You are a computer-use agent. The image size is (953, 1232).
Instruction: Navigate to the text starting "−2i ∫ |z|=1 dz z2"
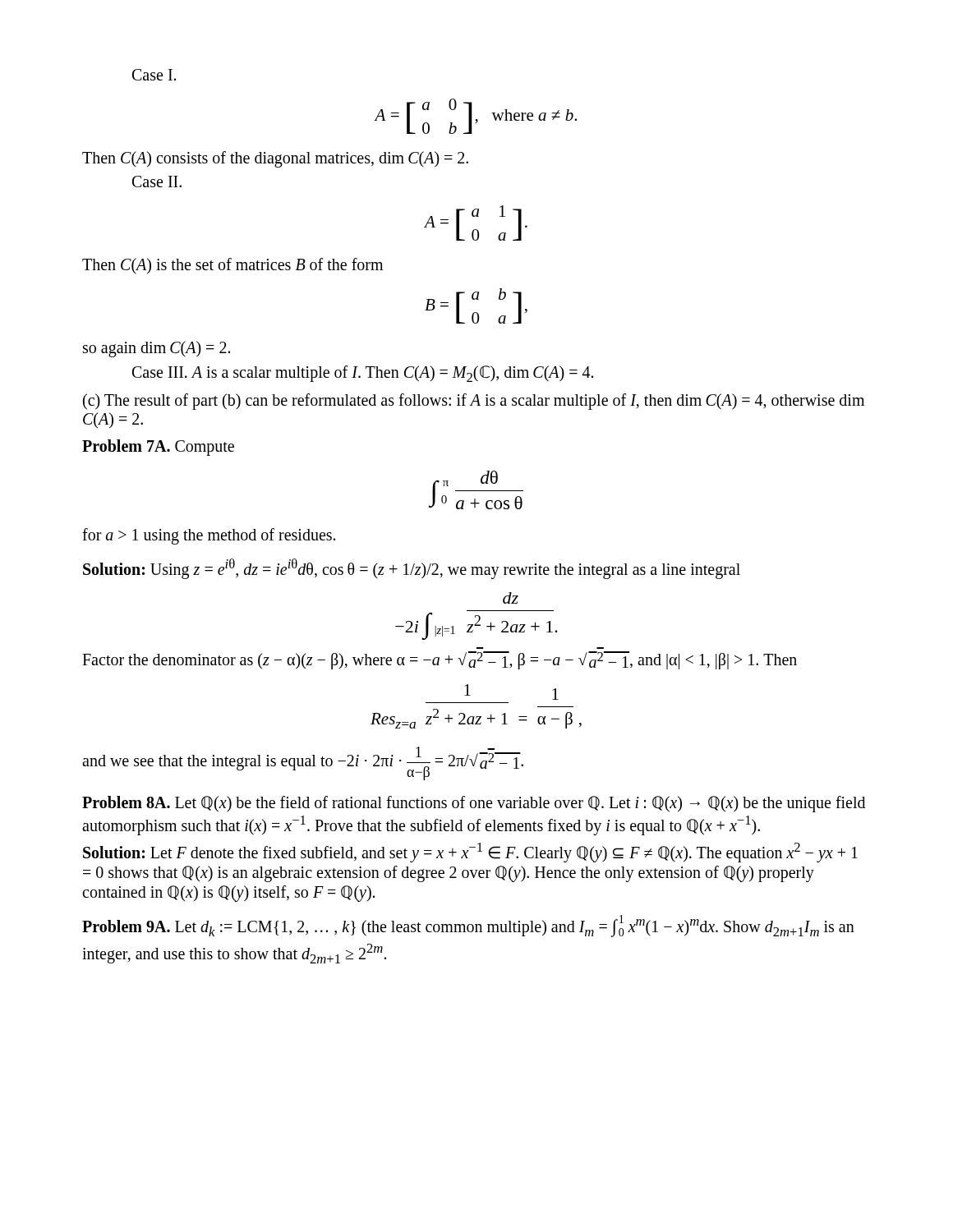point(476,612)
